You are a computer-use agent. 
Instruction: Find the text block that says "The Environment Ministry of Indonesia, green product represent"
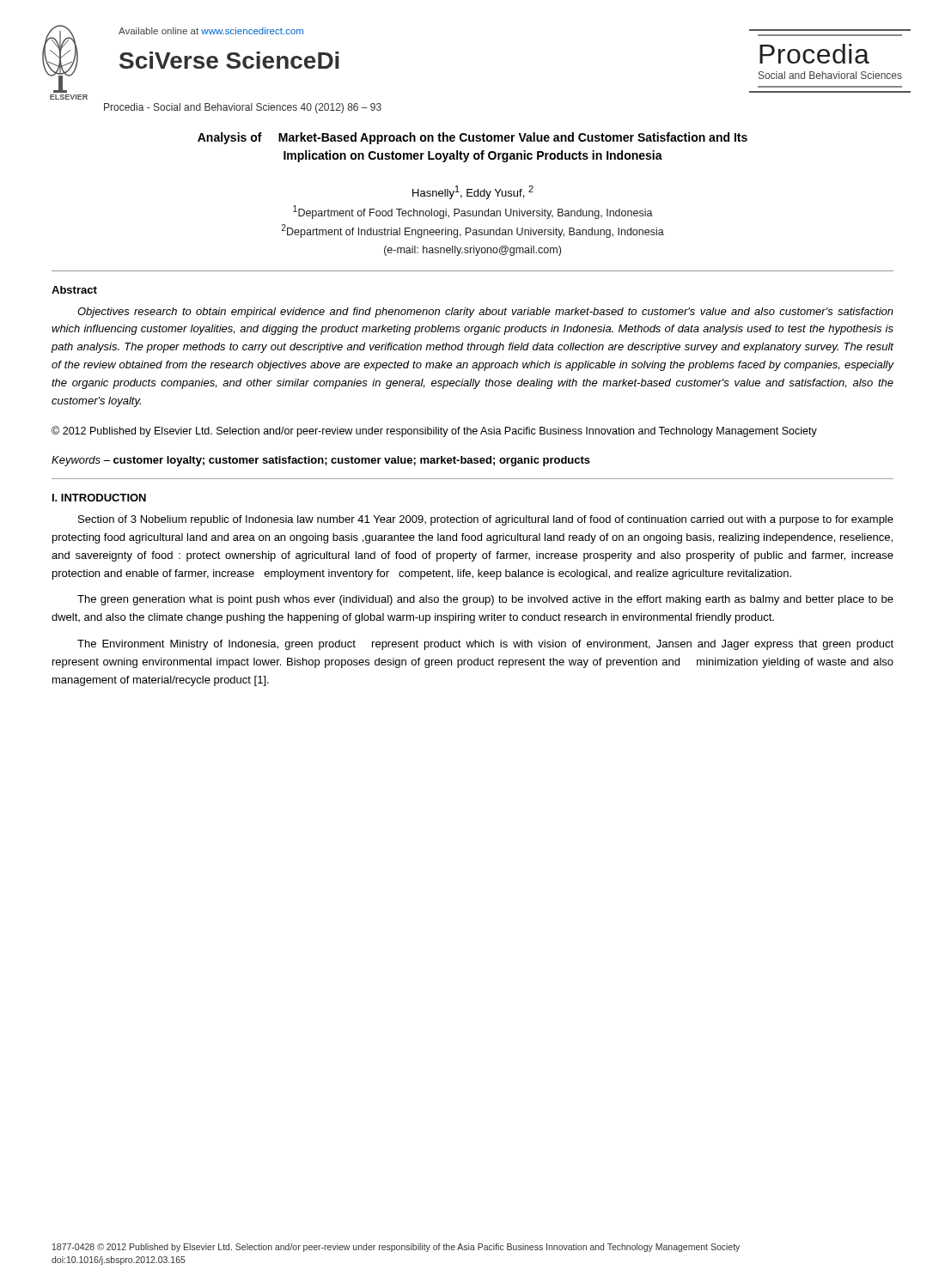(472, 661)
